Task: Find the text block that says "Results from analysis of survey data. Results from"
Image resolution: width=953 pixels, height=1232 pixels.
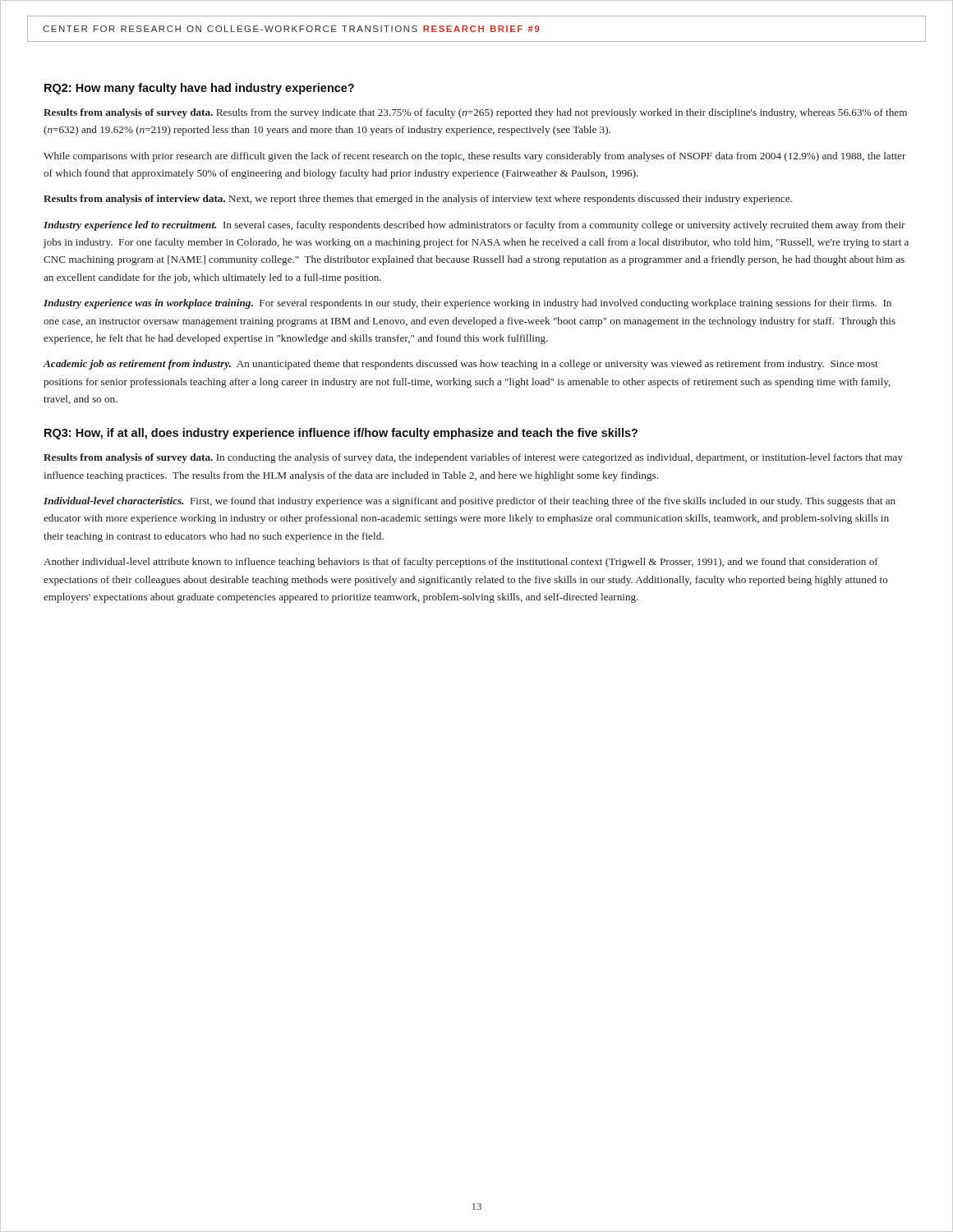Action: pyautogui.click(x=475, y=121)
